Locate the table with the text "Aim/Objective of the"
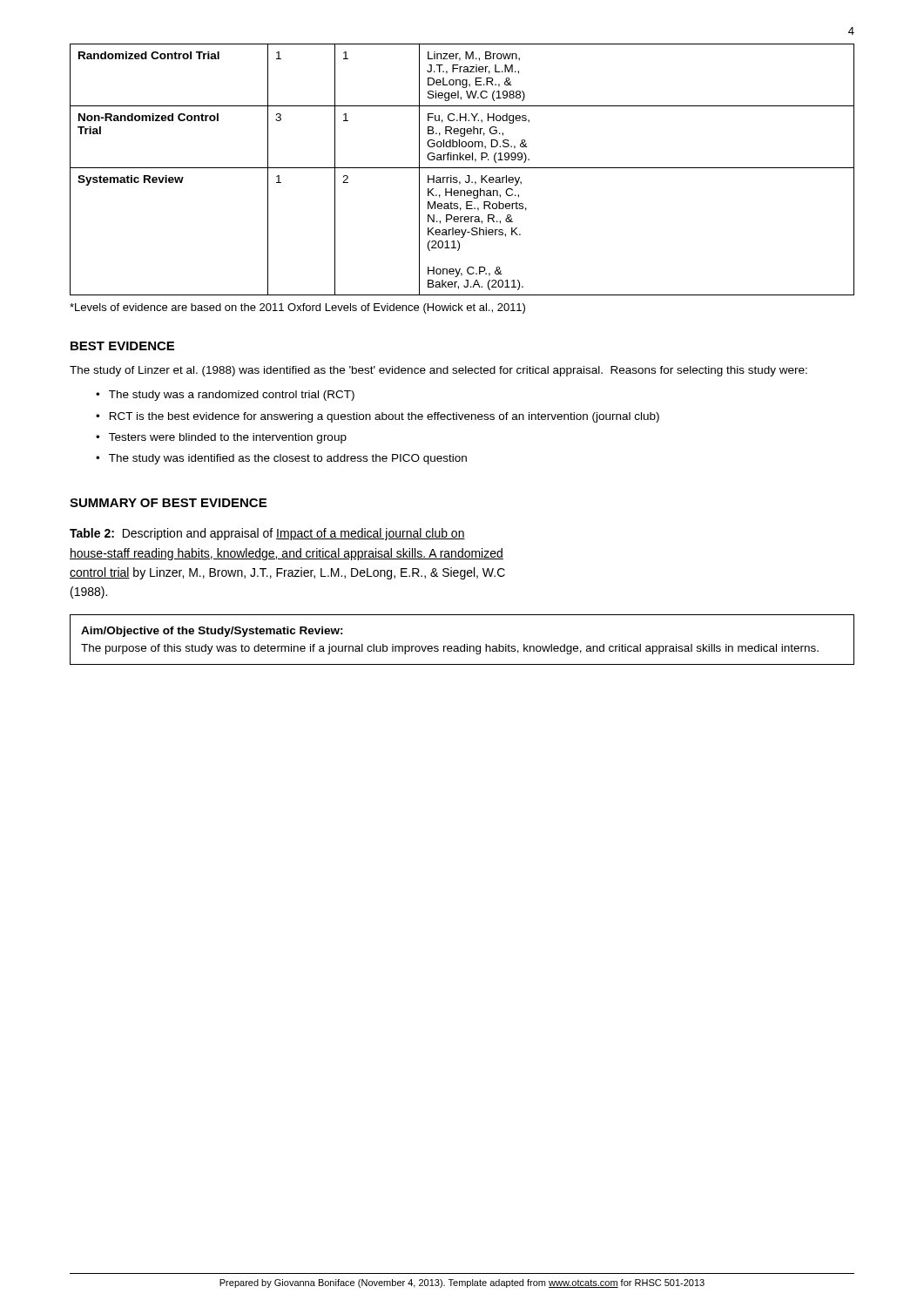The height and width of the screenshot is (1307, 924). click(x=462, y=640)
